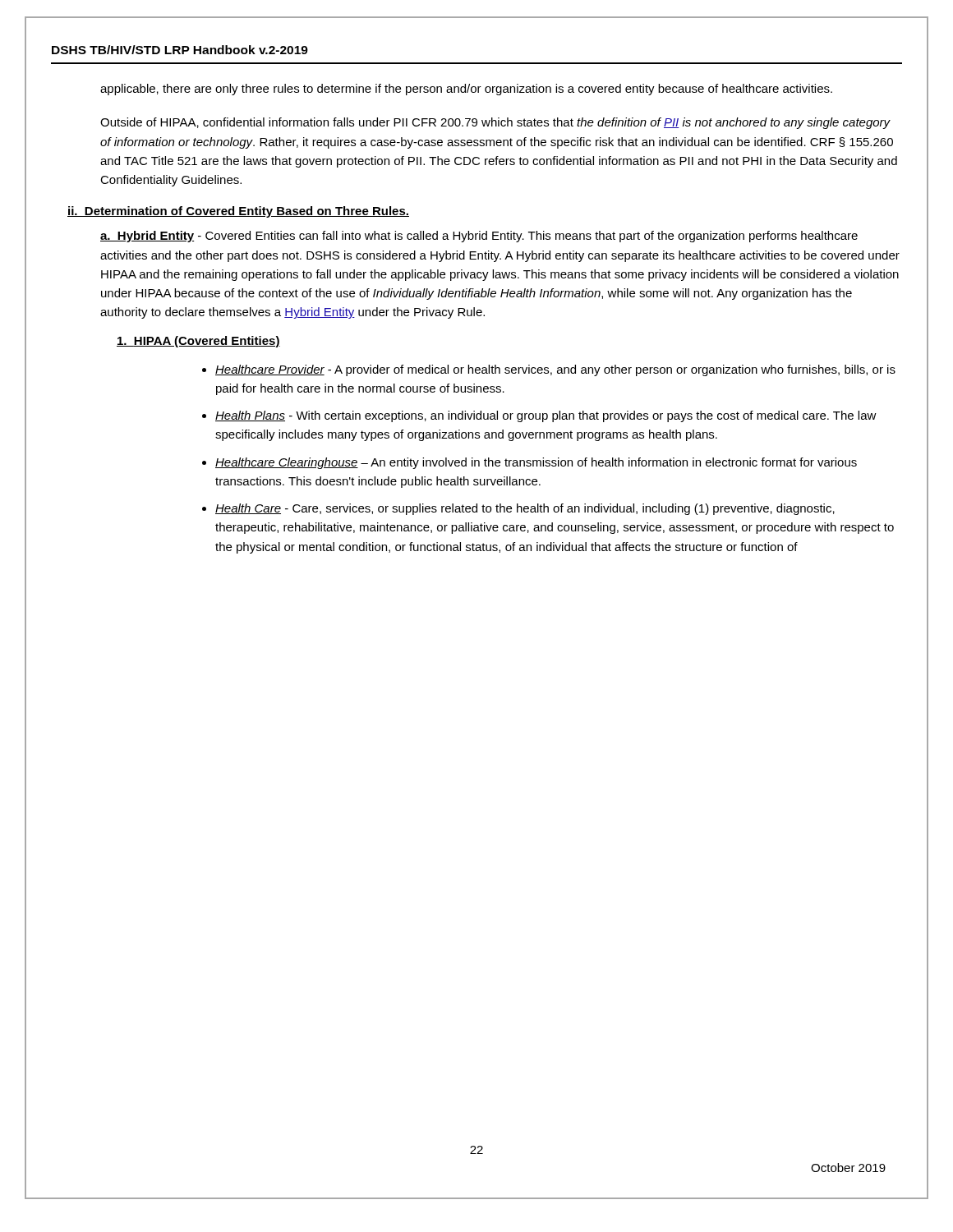Point to the block starting "ii. Determination of Covered Entity"

[238, 211]
